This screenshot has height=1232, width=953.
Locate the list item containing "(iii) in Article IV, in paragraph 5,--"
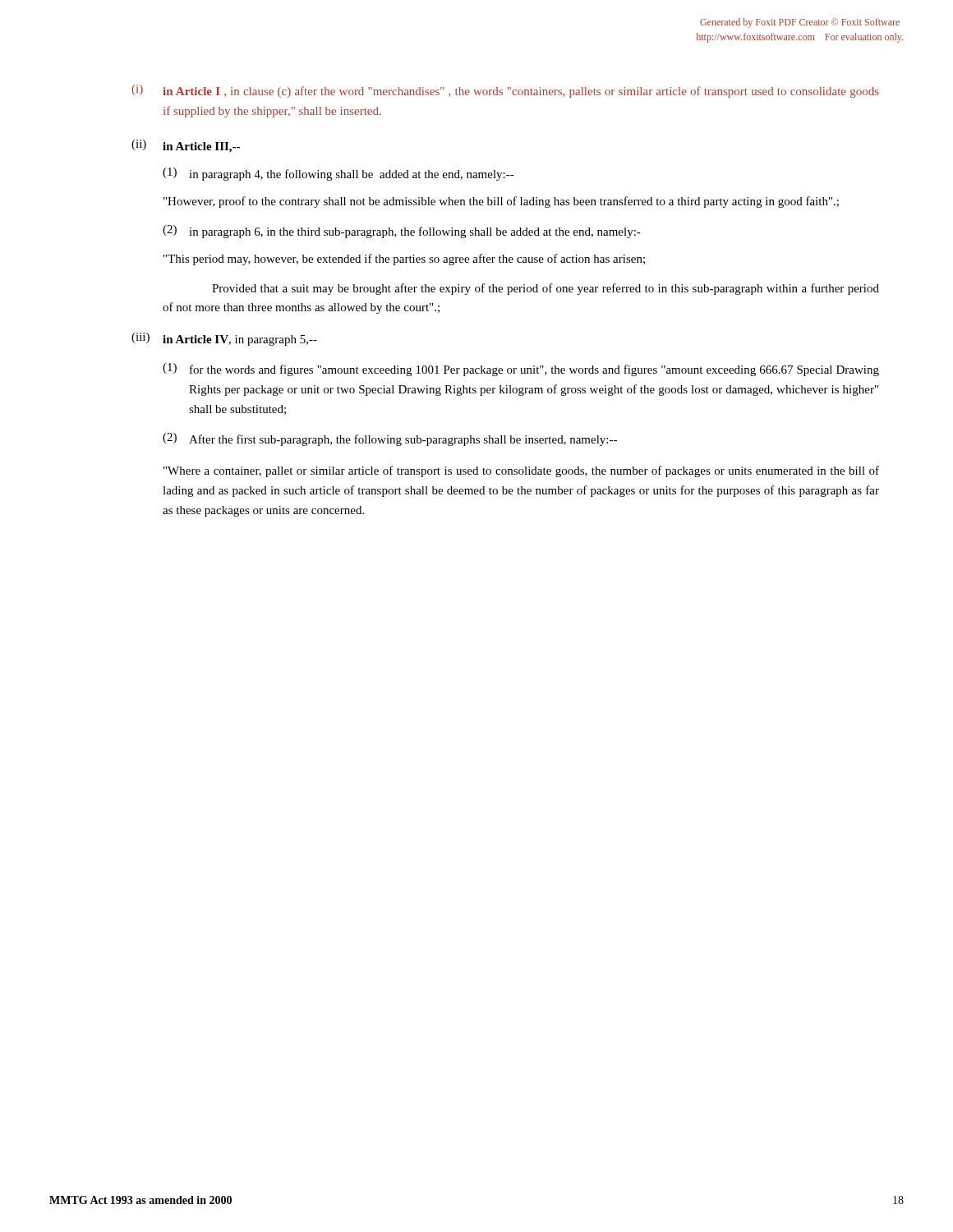(224, 339)
